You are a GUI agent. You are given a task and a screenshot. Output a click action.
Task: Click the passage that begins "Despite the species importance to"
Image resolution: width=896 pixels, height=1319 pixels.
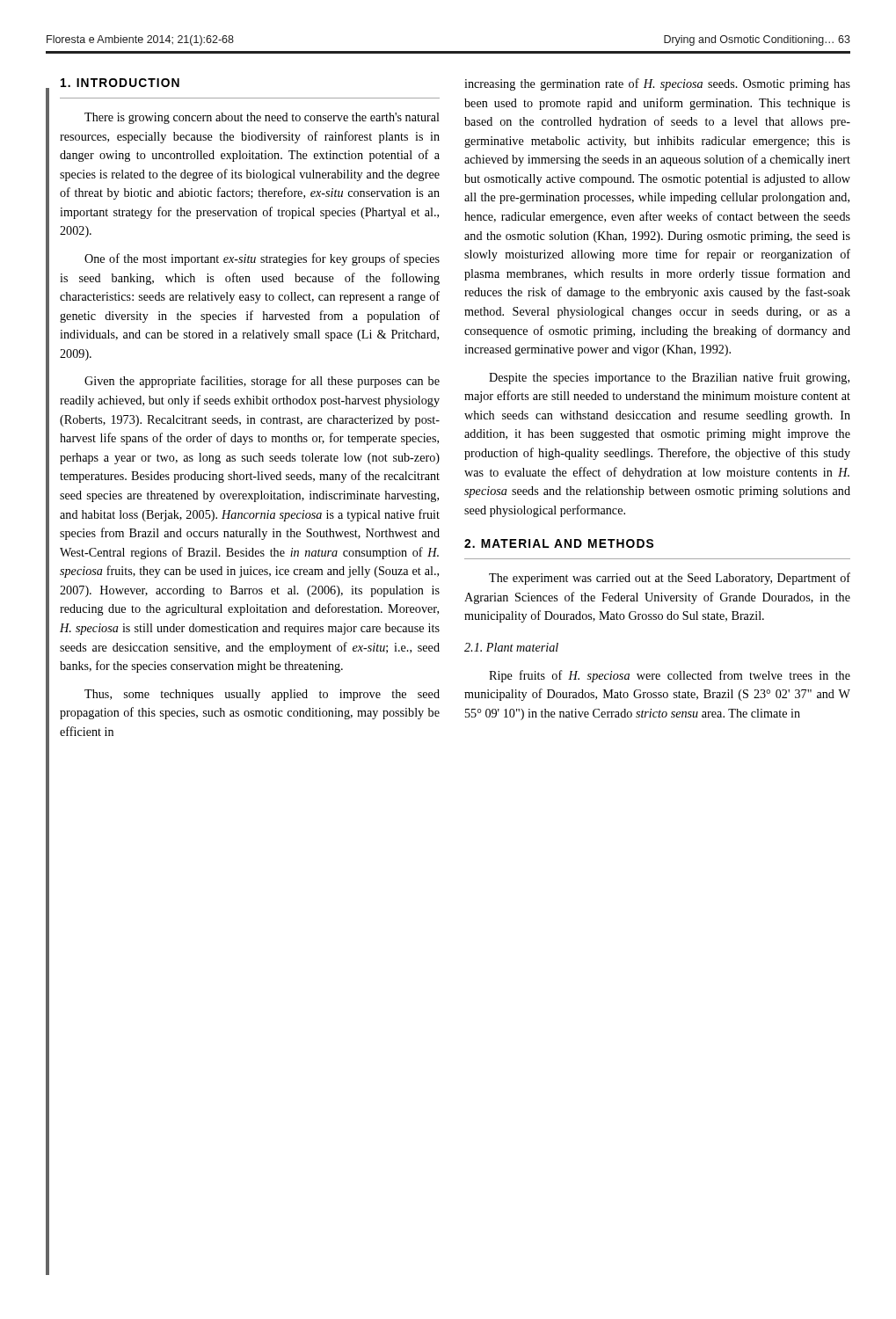[x=657, y=443]
